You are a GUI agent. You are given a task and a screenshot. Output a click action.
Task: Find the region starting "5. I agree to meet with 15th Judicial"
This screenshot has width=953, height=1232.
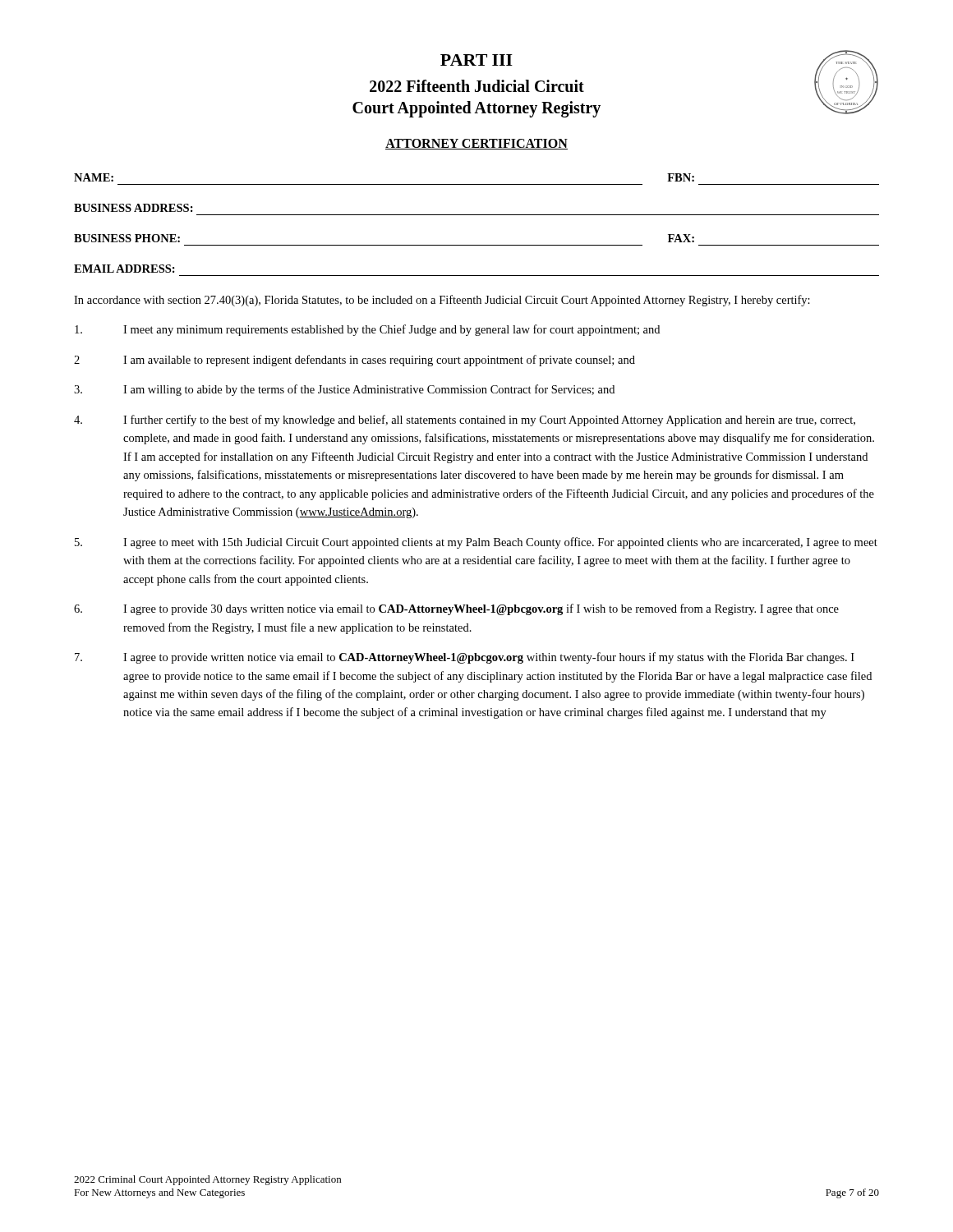(476, 560)
